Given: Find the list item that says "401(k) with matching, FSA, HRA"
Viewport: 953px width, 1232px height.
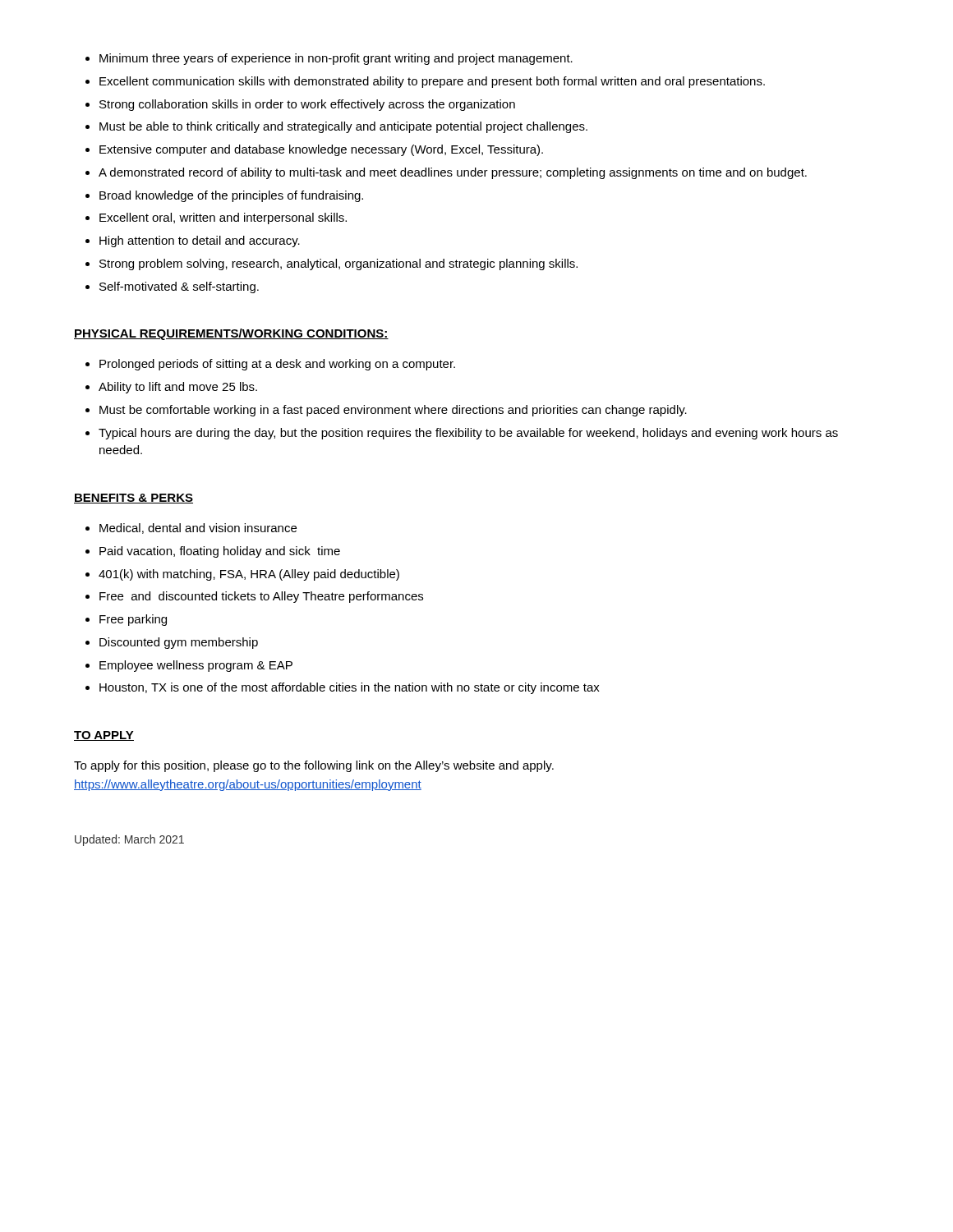Looking at the screenshot, I should (249, 575).
